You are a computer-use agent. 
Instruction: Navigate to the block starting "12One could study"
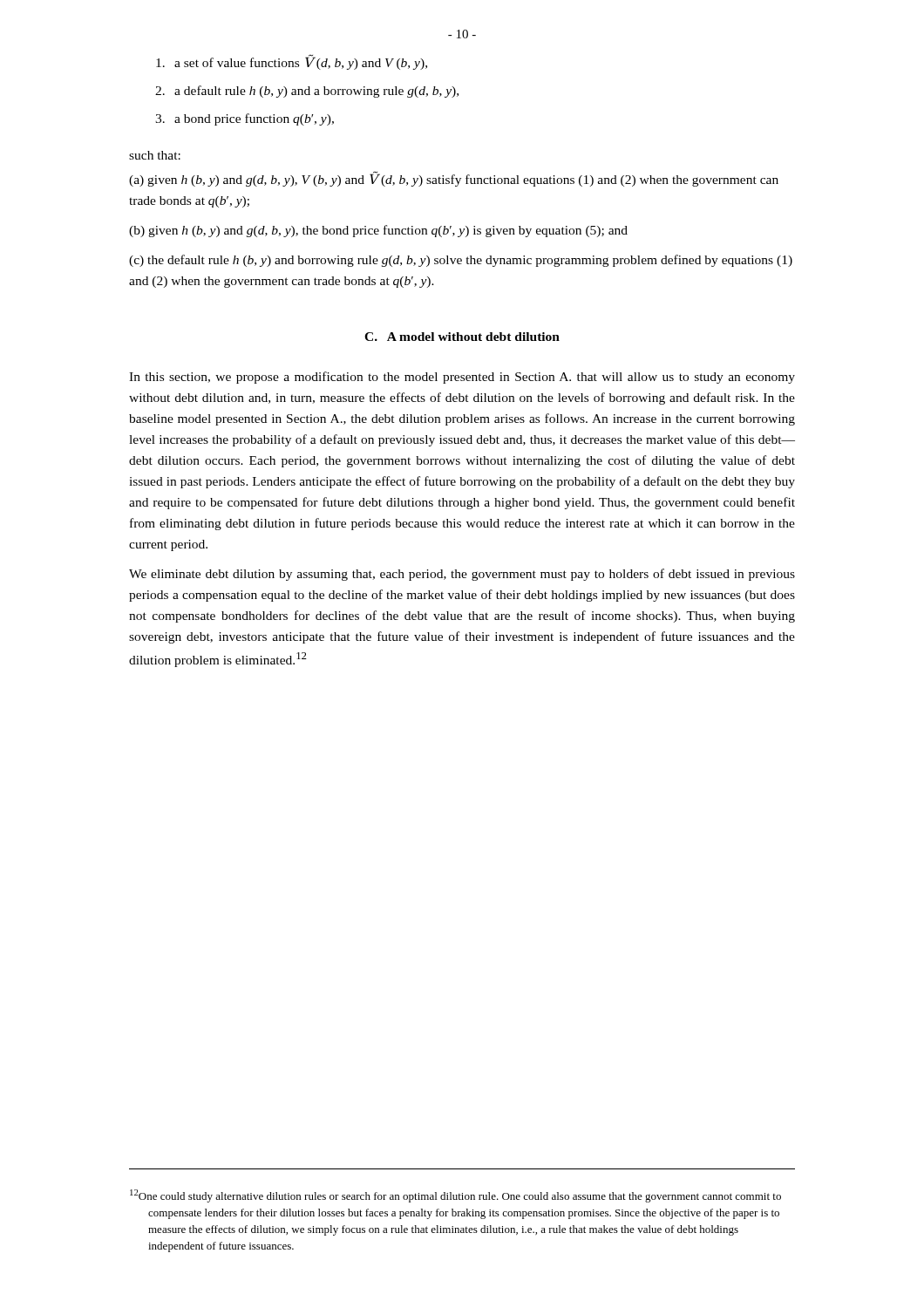tap(462, 1220)
